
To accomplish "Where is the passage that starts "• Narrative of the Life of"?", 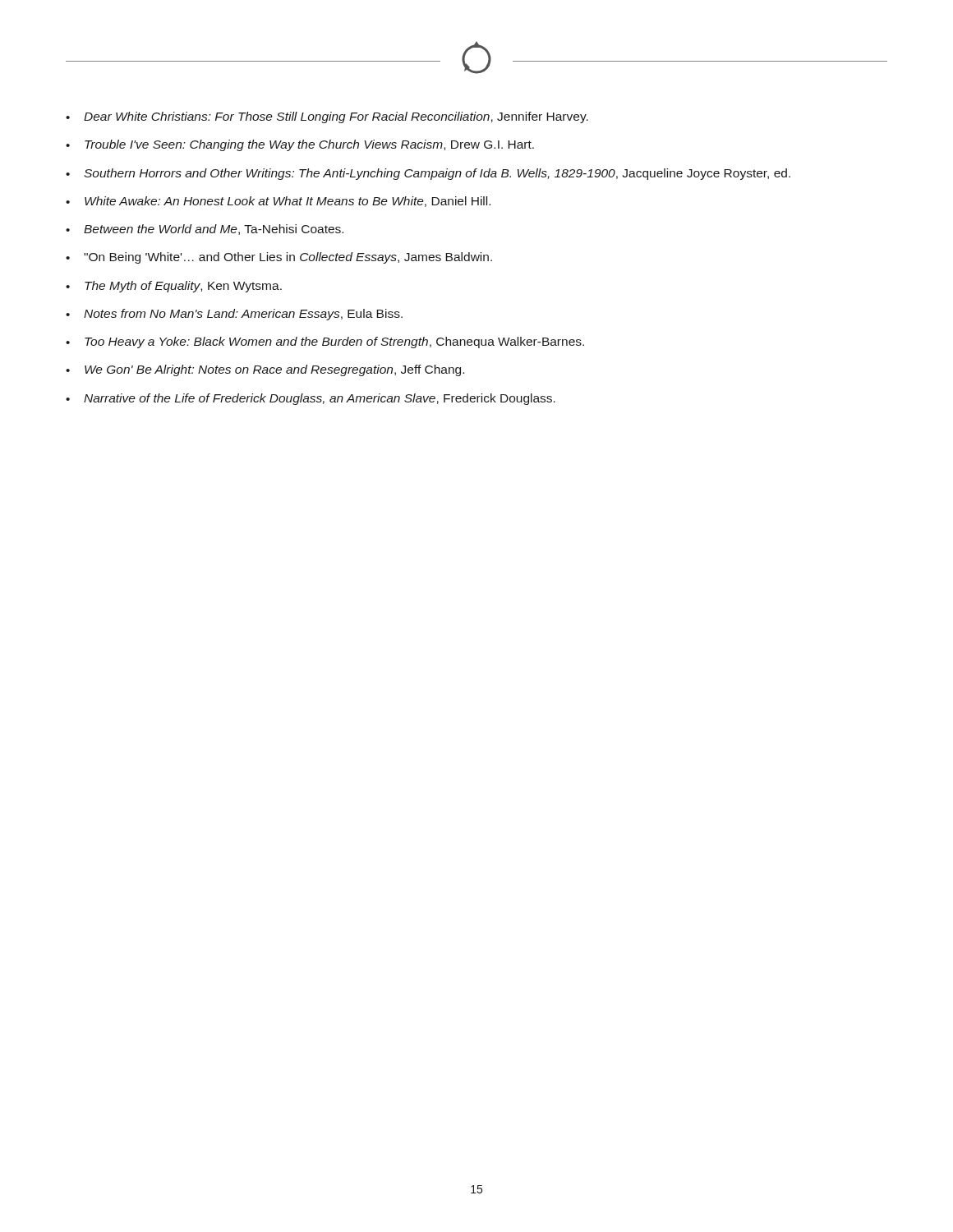I will tap(476, 398).
